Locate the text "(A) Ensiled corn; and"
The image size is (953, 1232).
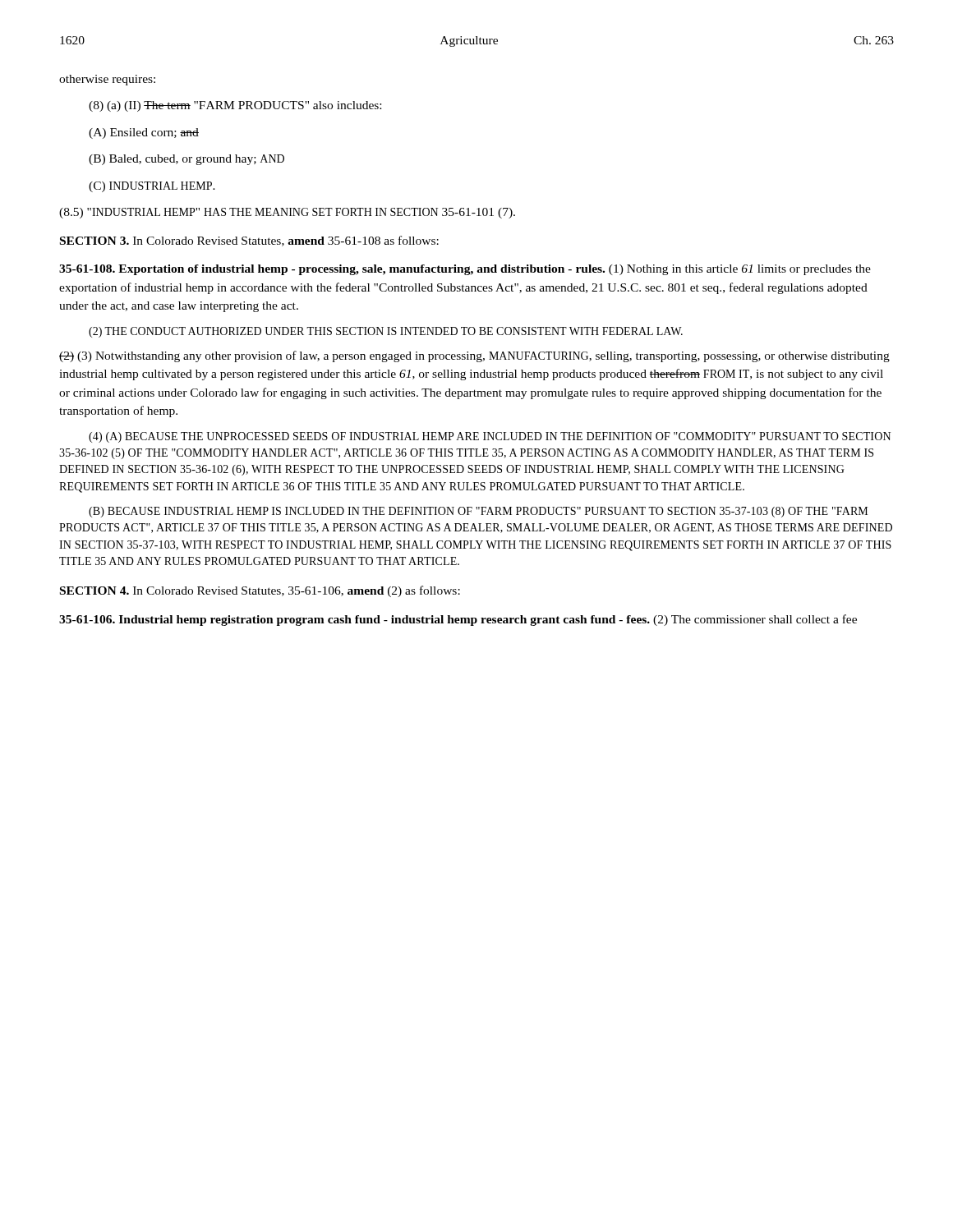144,133
